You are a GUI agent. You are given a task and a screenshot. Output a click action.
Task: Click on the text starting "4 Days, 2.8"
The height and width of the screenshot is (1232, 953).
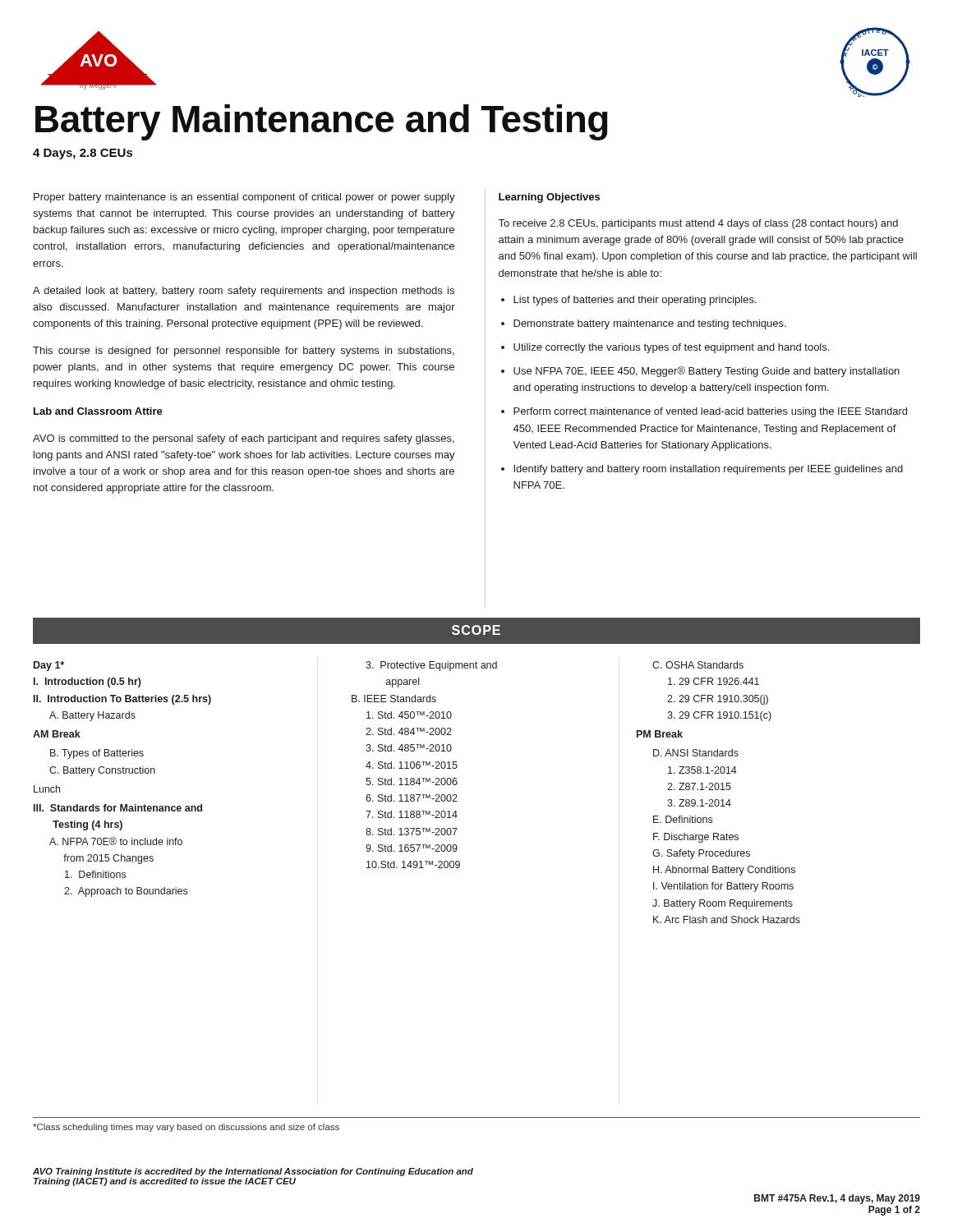click(x=83, y=154)
